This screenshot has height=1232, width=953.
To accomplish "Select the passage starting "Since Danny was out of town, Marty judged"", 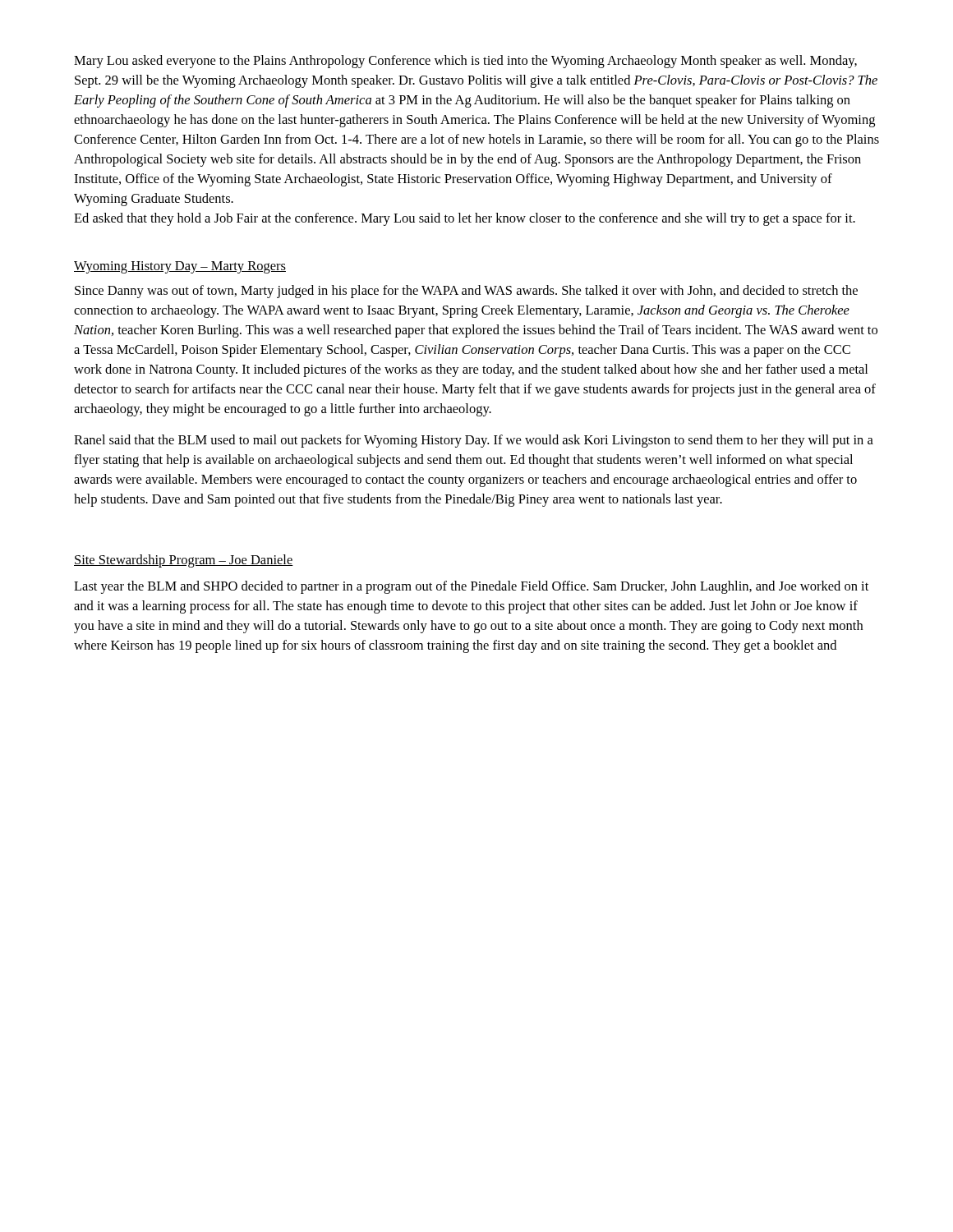I will [477, 350].
